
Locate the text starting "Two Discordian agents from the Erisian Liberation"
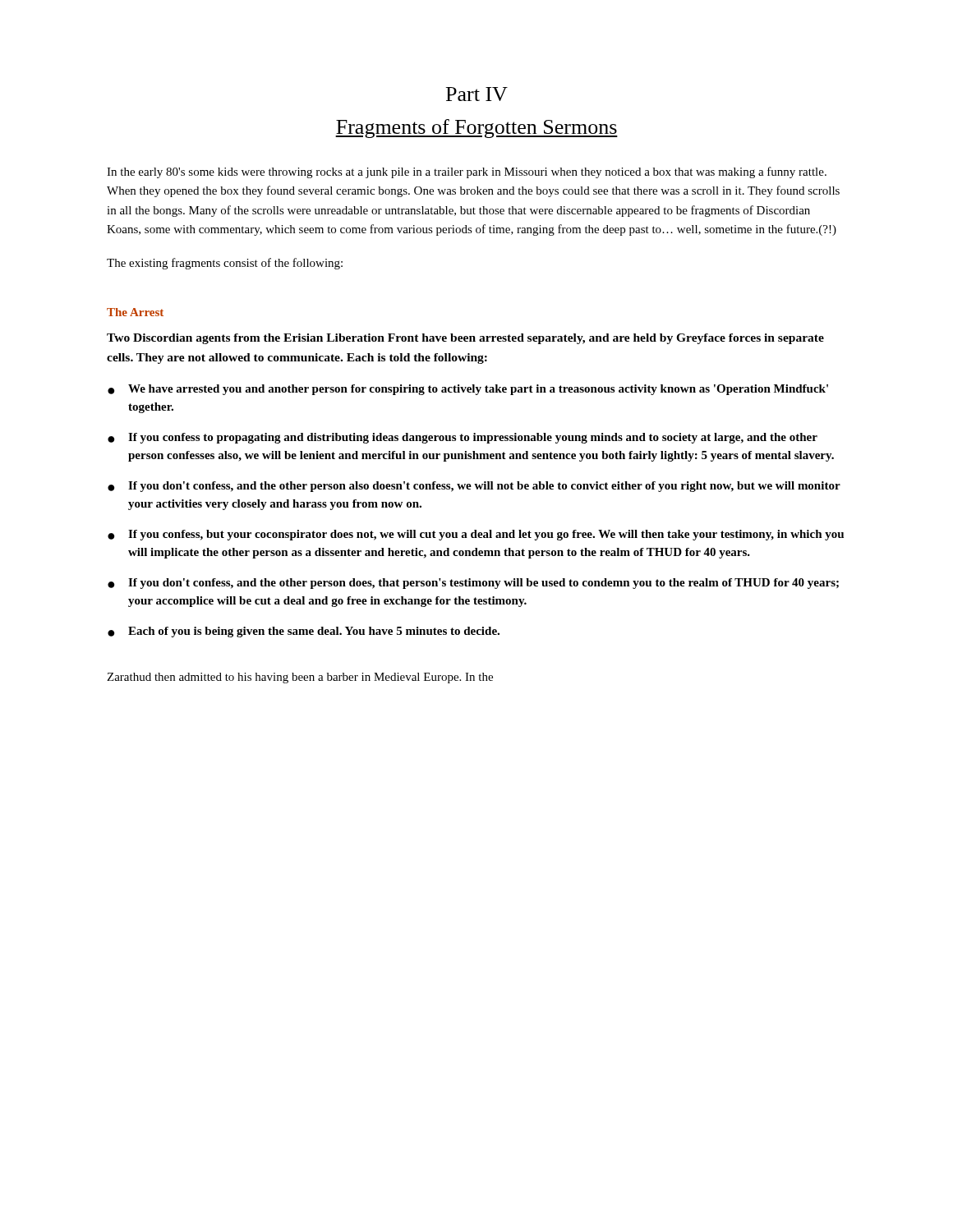[465, 347]
